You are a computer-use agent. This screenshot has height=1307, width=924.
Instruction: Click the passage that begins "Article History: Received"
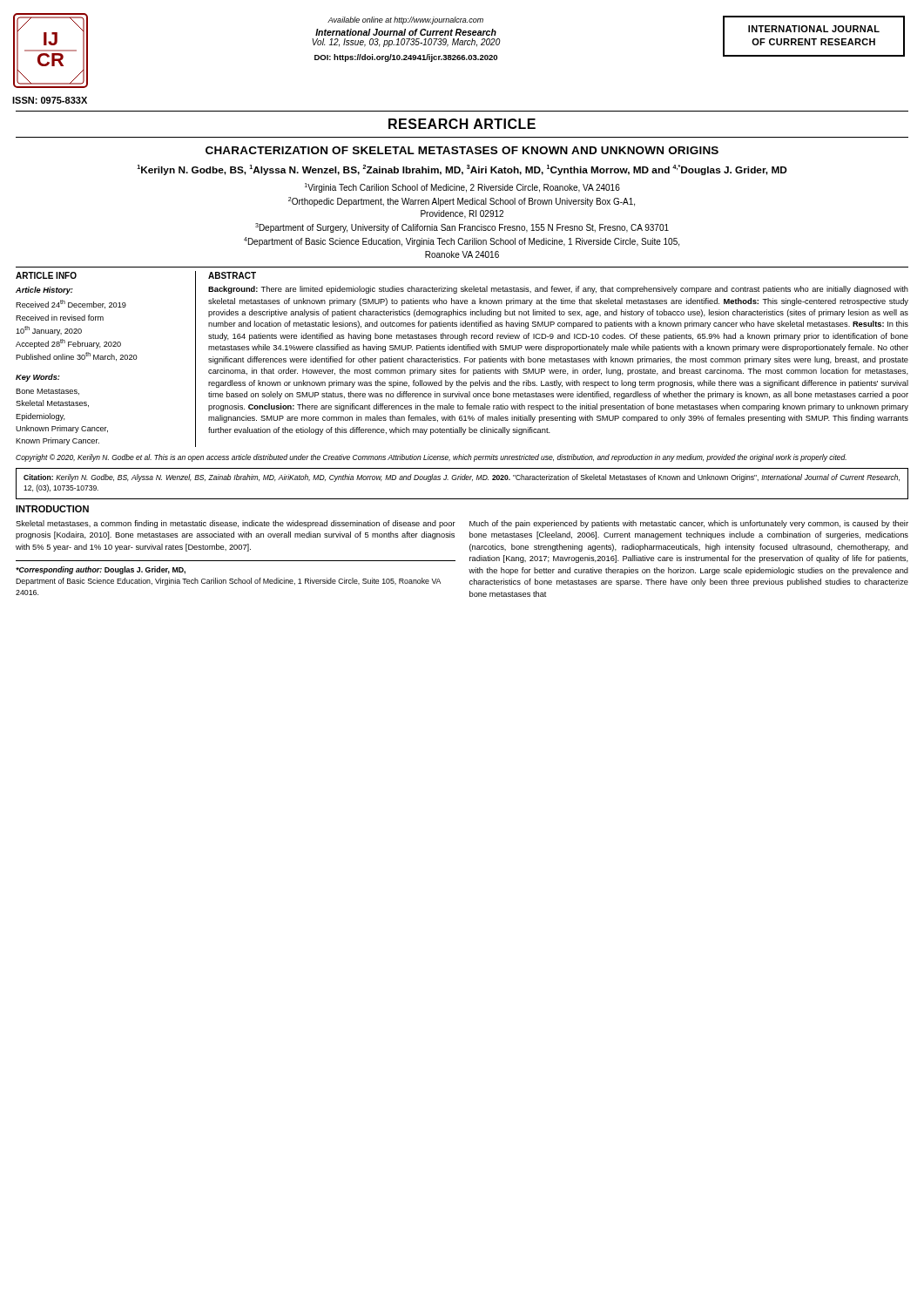coord(101,324)
